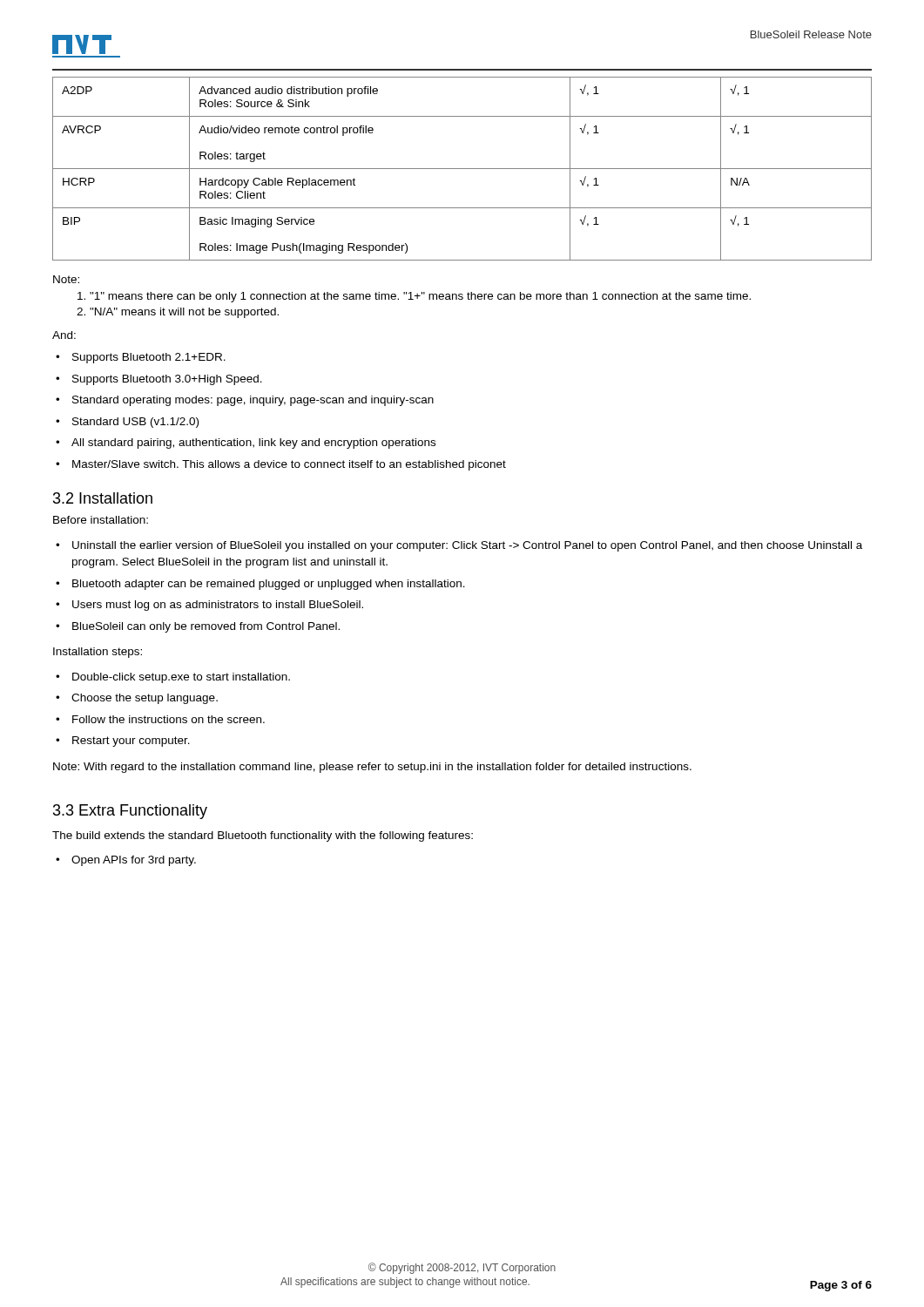
Task: Locate the list item containing "Restart your computer."
Action: pos(131,741)
